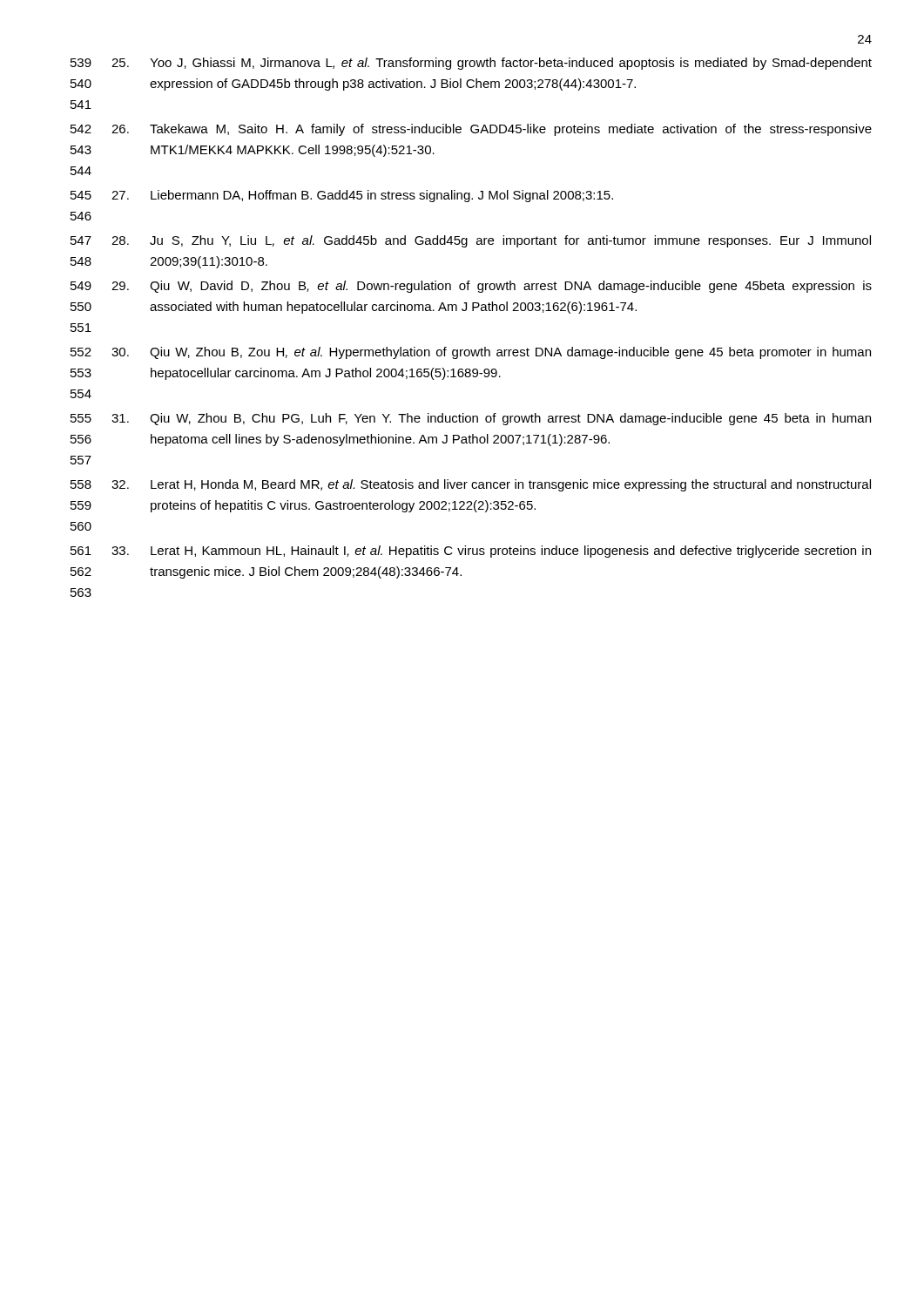
Task: Click on the block starting "539 540 541"
Action: pyautogui.click(x=471, y=84)
